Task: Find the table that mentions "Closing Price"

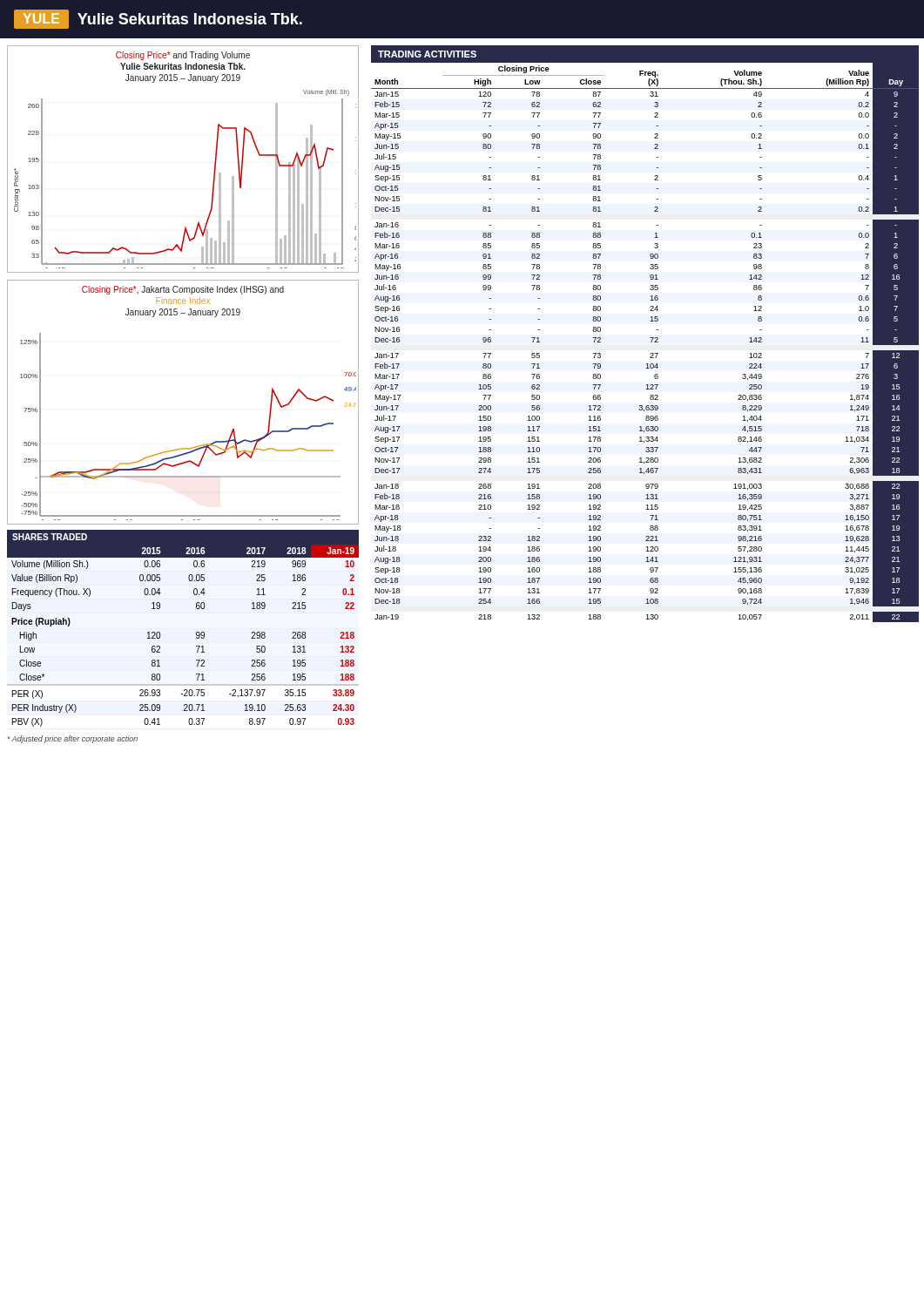Action: [x=645, y=334]
